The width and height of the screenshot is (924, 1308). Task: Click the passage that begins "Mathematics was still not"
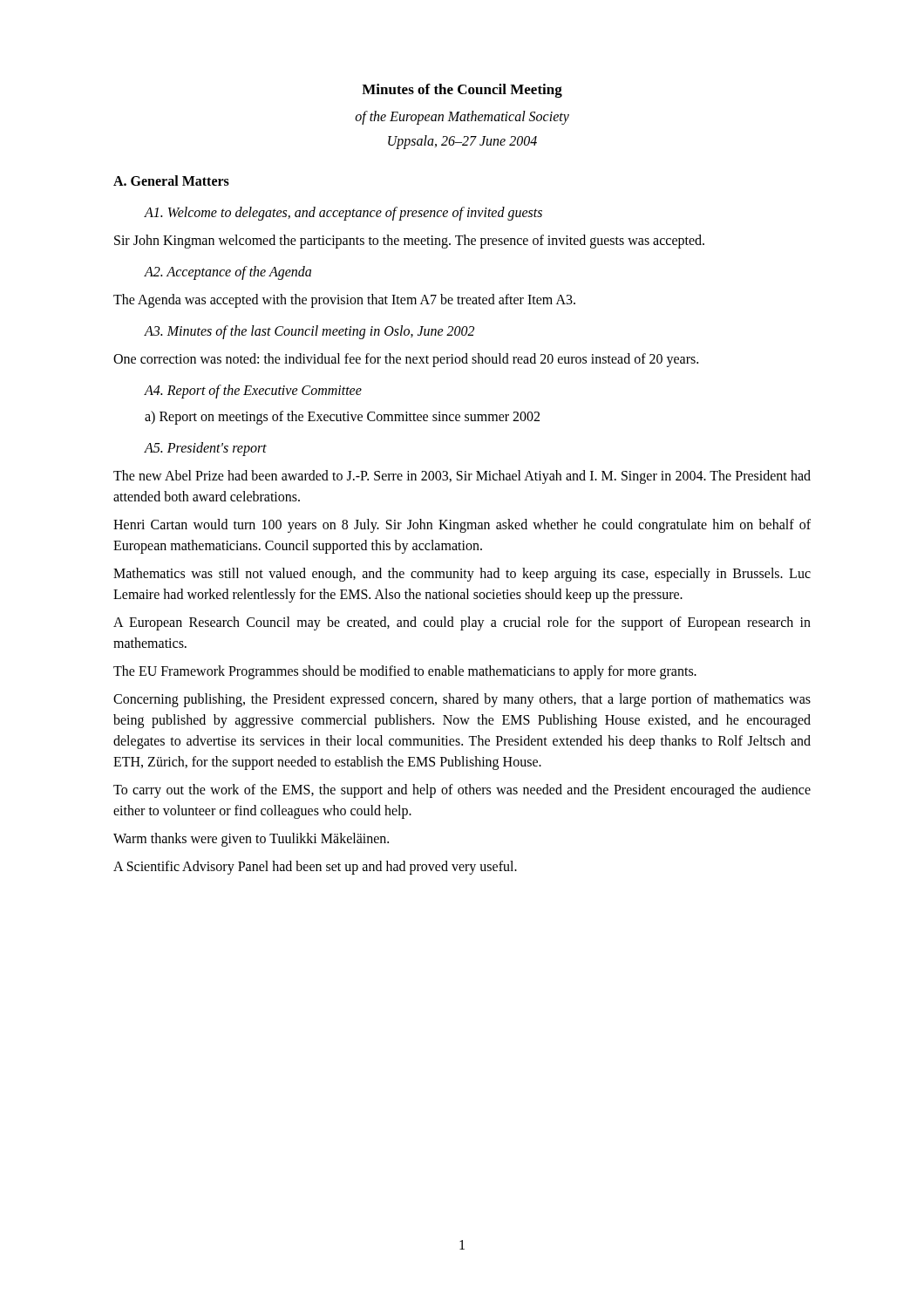tap(462, 583)
